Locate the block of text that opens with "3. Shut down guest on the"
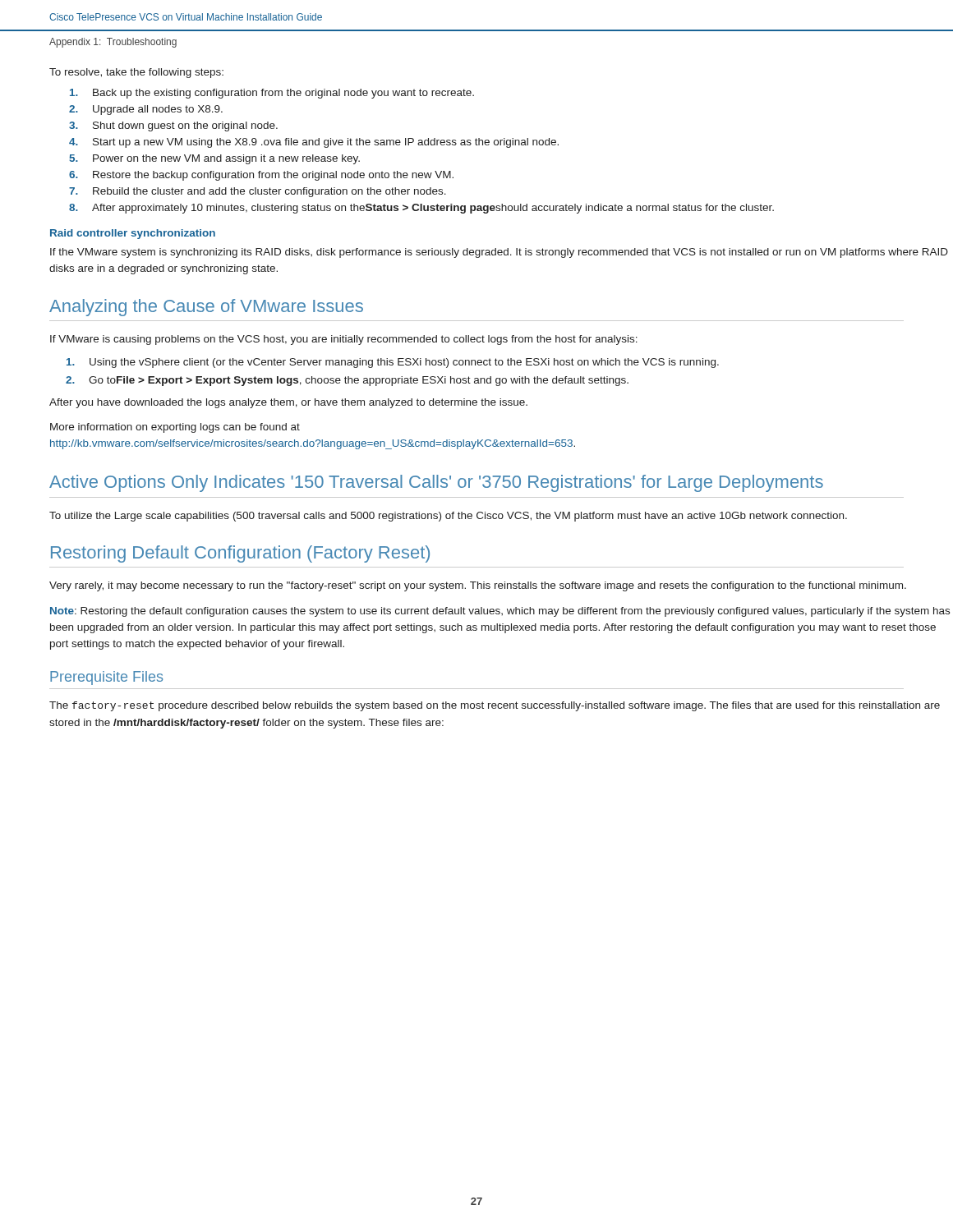 (x=173, y=126)
